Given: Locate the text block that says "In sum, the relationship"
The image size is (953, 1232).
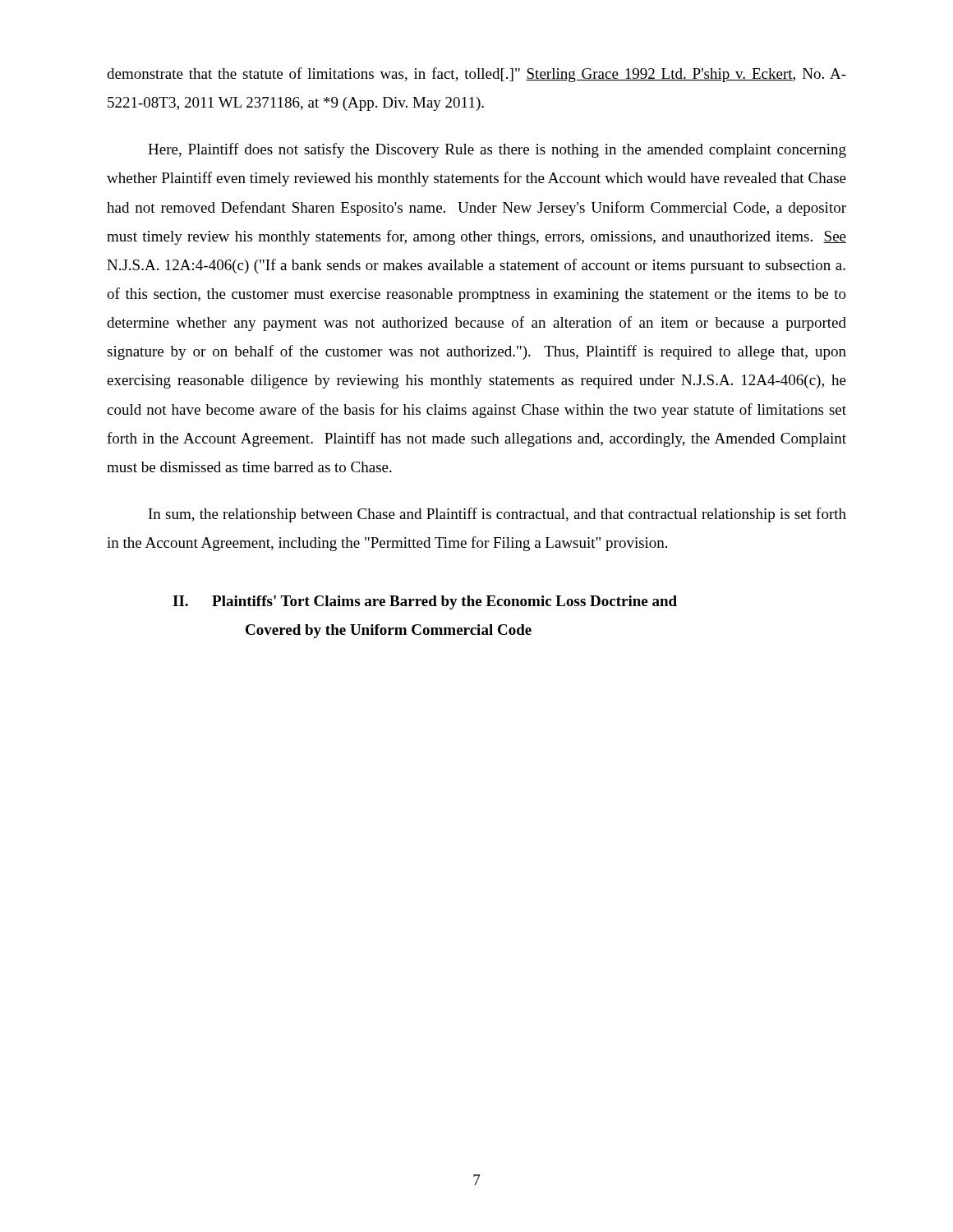Looking at the screenshot, I should pyautogui.click(x=476, y=528).
